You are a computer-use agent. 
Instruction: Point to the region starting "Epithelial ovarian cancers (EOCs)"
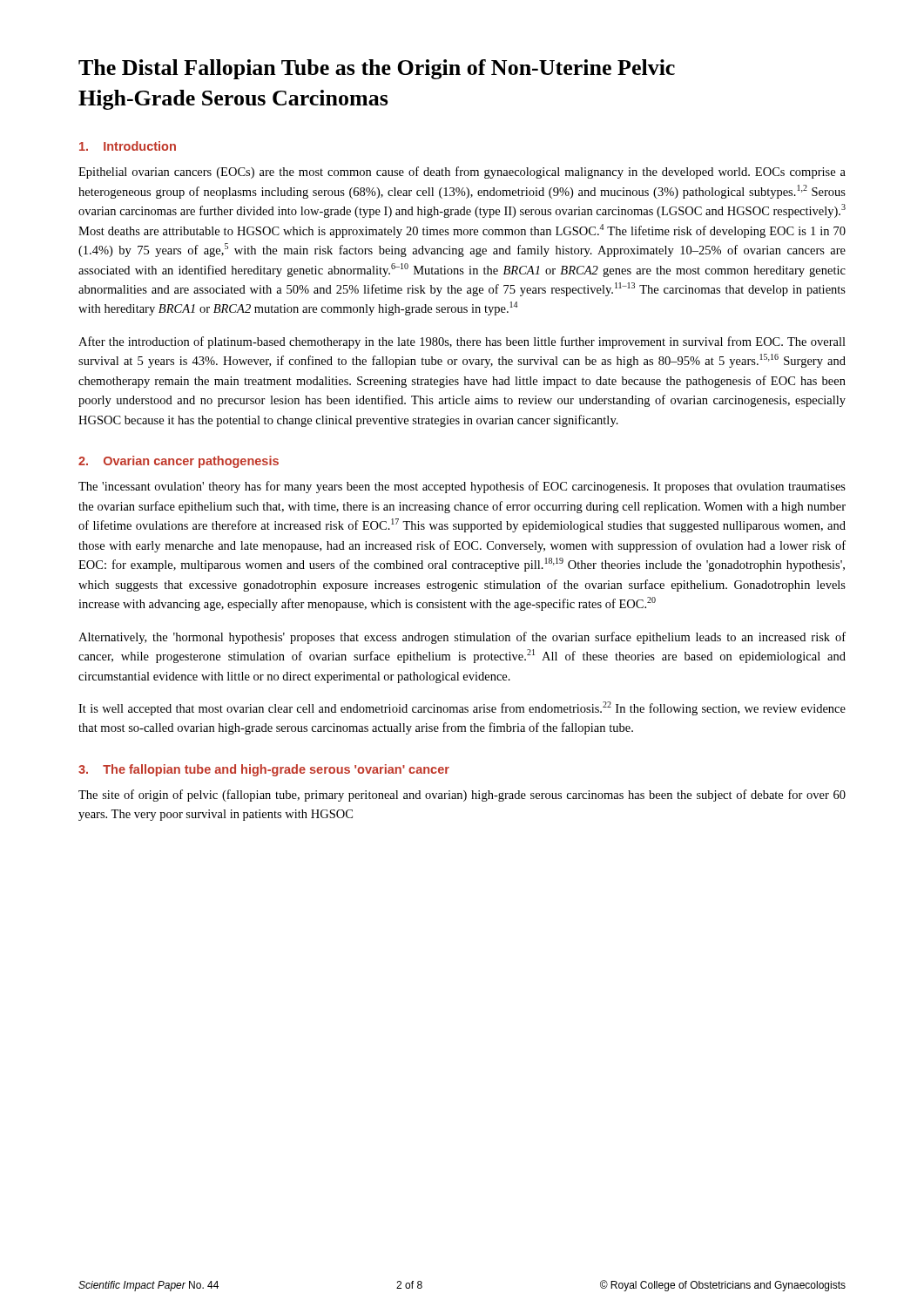(x=462, y=240)
